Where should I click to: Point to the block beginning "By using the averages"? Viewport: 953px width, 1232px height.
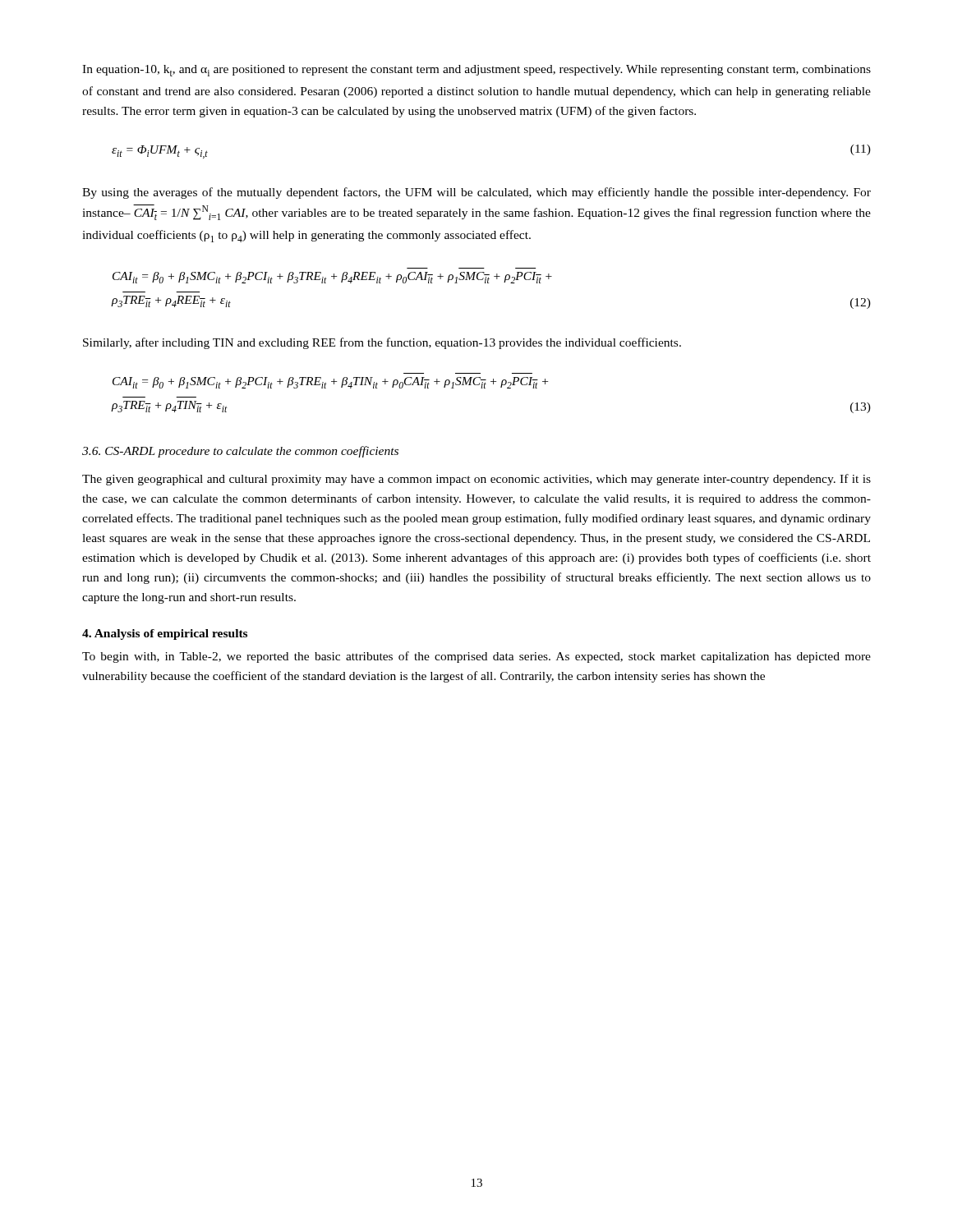coord(476,215)
